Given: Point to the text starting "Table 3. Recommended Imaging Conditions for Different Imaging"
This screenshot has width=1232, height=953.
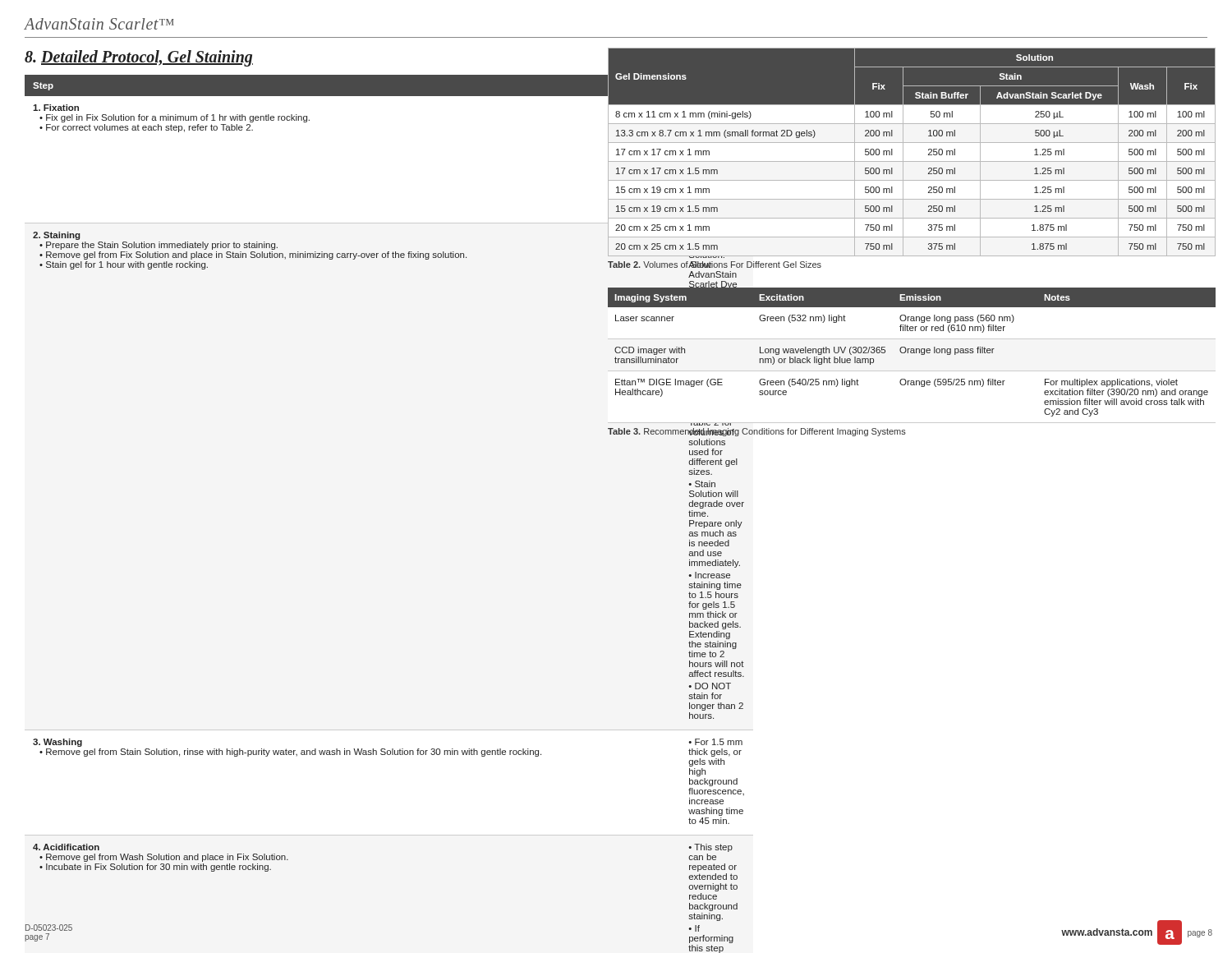Looking at the screenshot, I should point(757,431).
